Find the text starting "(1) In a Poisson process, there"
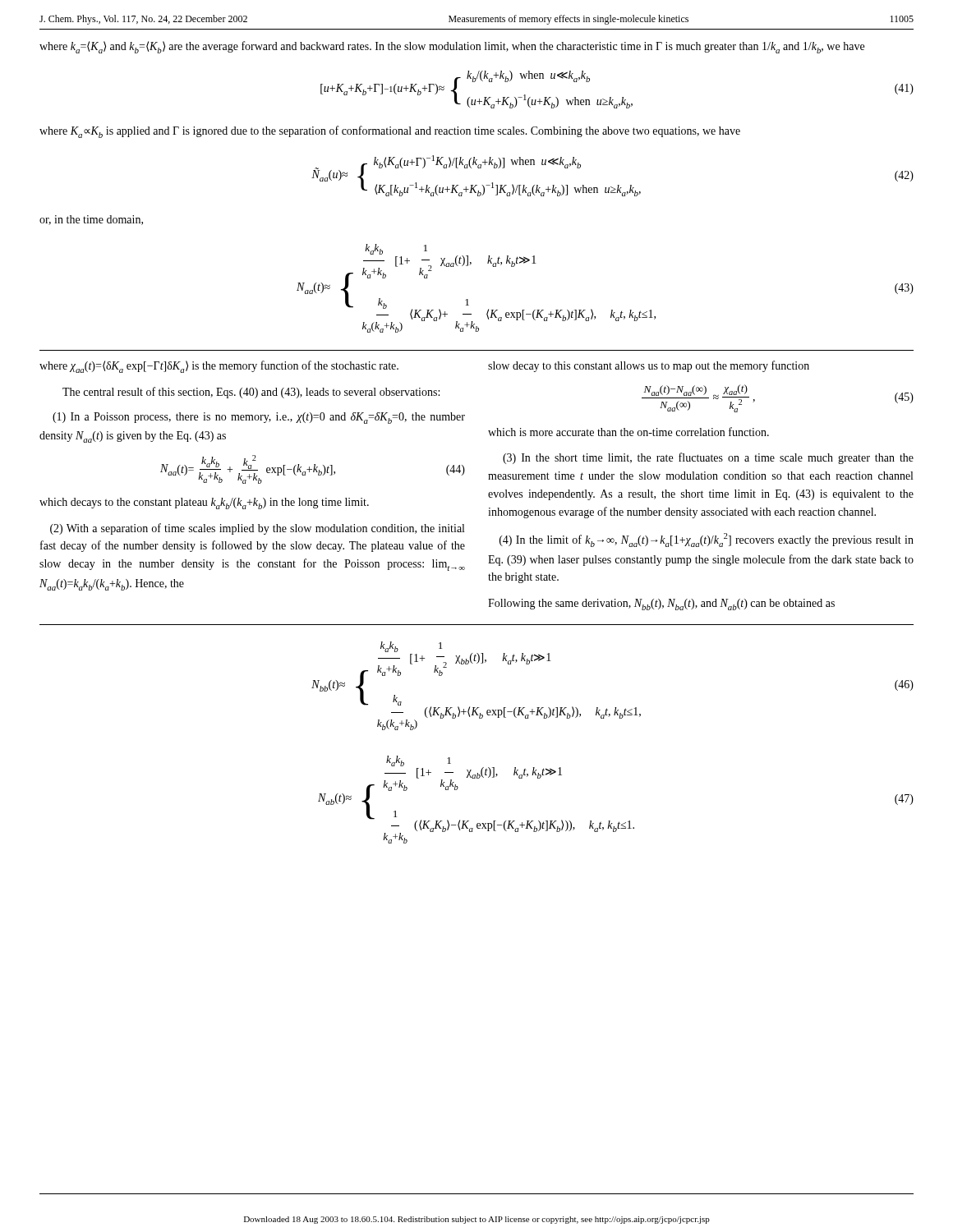Image resolution: width=953 pixels, height=1232 pixels. click(x=252, y=428)
